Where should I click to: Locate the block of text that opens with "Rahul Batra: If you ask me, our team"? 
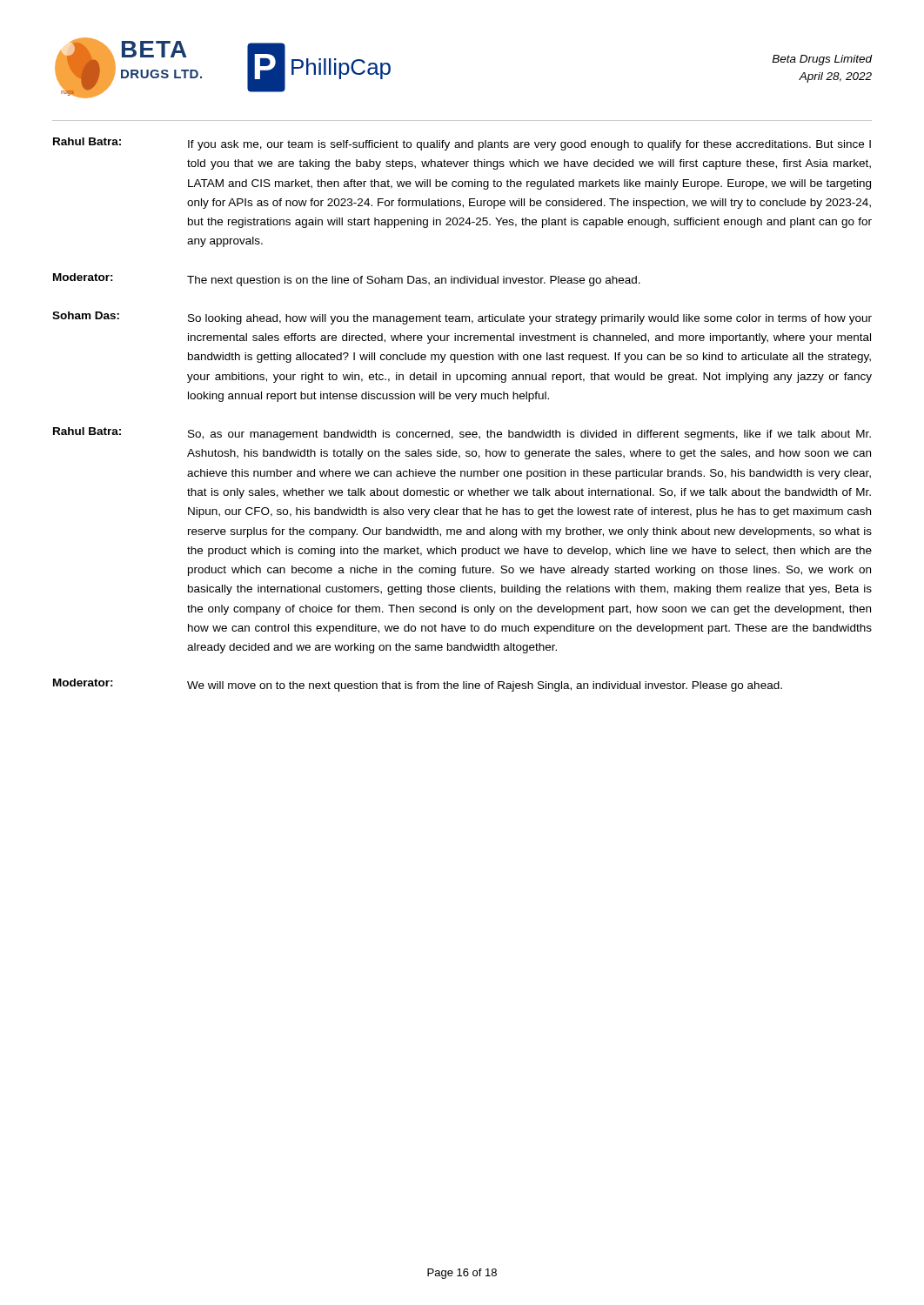pos(462,193)
